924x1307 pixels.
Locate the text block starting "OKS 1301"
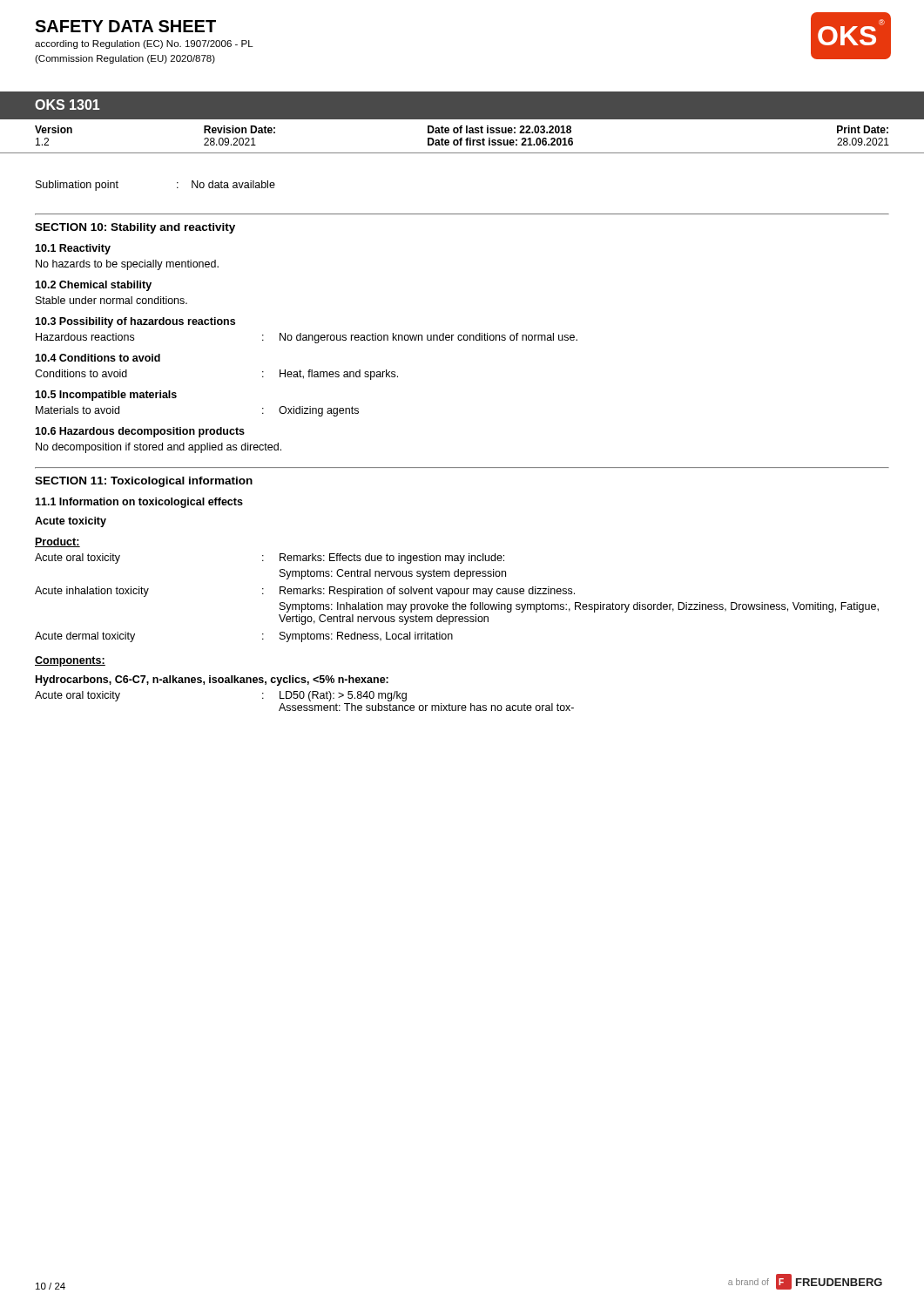point(67,105)
